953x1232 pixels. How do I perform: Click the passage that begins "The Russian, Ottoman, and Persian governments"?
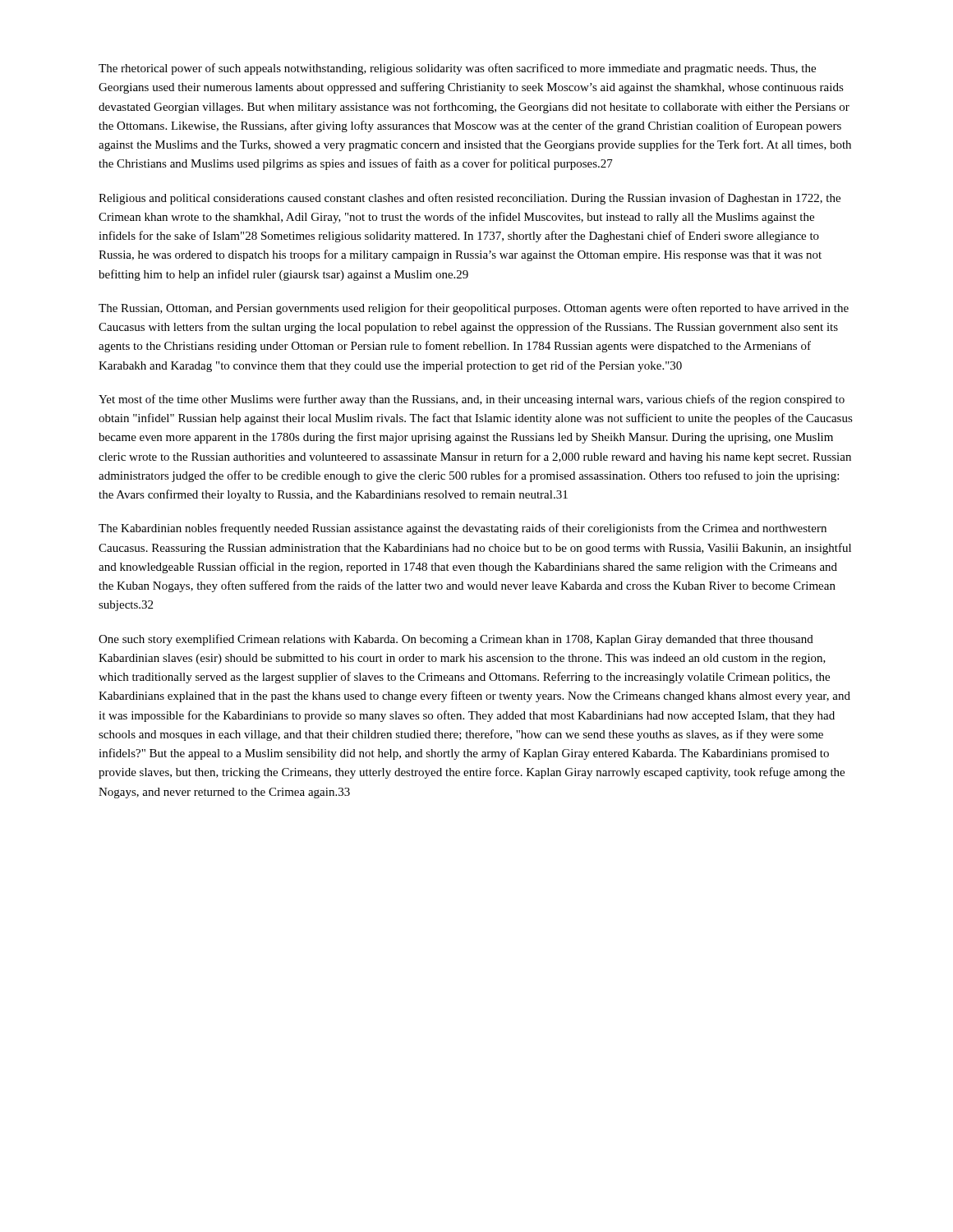tap(474, 336)
